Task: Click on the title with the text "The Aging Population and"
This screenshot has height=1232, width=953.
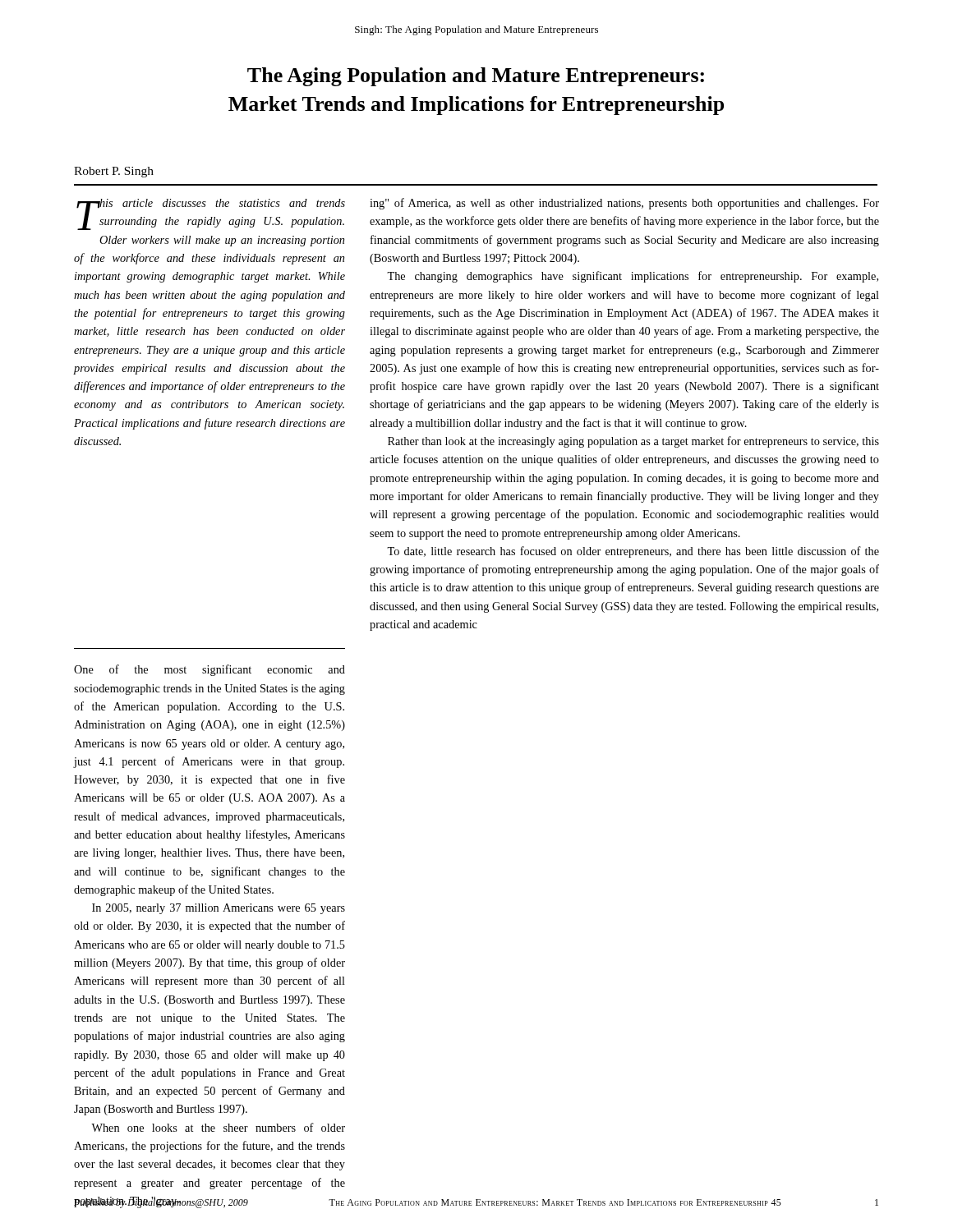Action: (x=476, y=90)
